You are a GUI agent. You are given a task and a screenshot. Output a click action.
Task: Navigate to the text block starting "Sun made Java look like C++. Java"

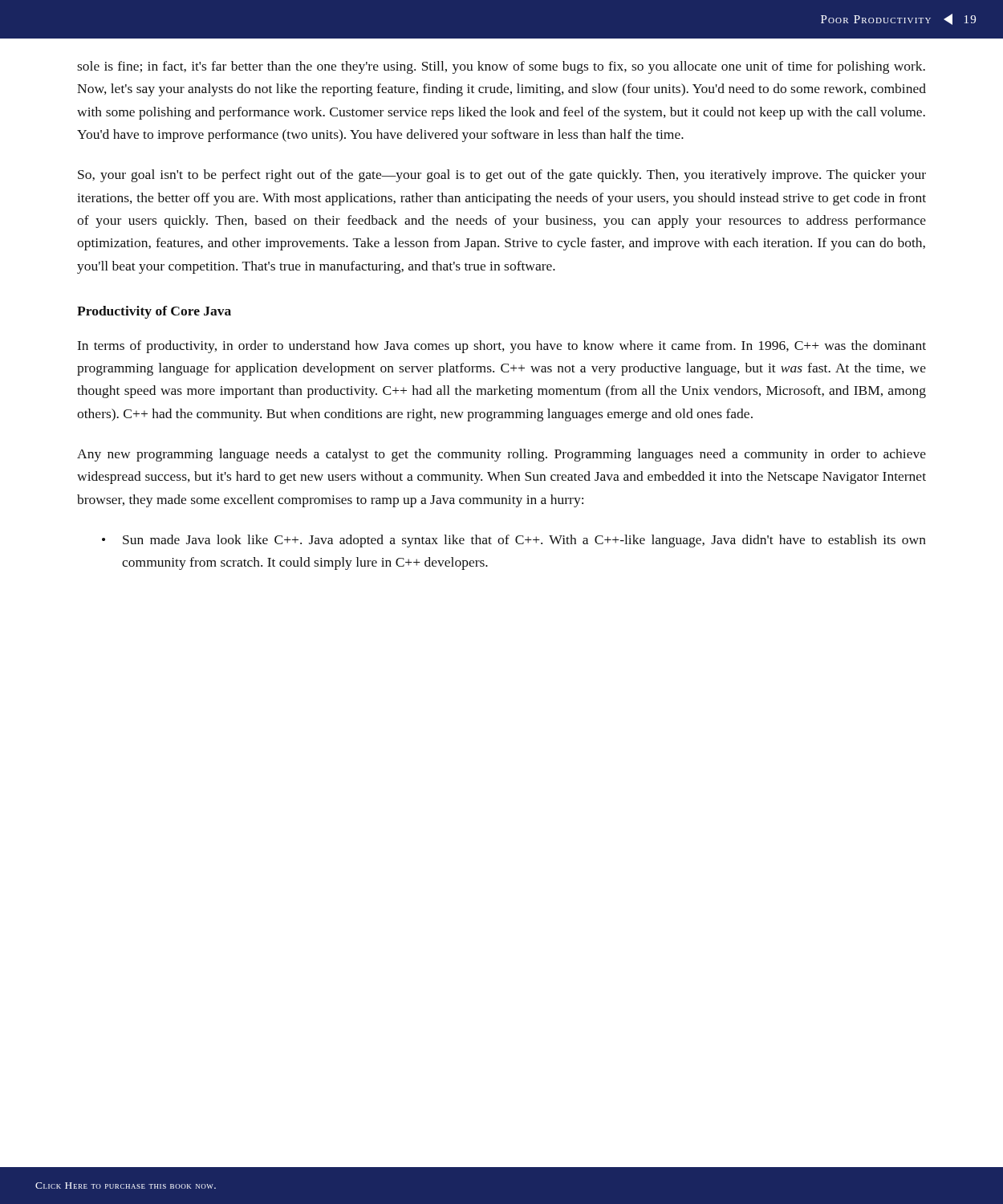pos(524,551)
